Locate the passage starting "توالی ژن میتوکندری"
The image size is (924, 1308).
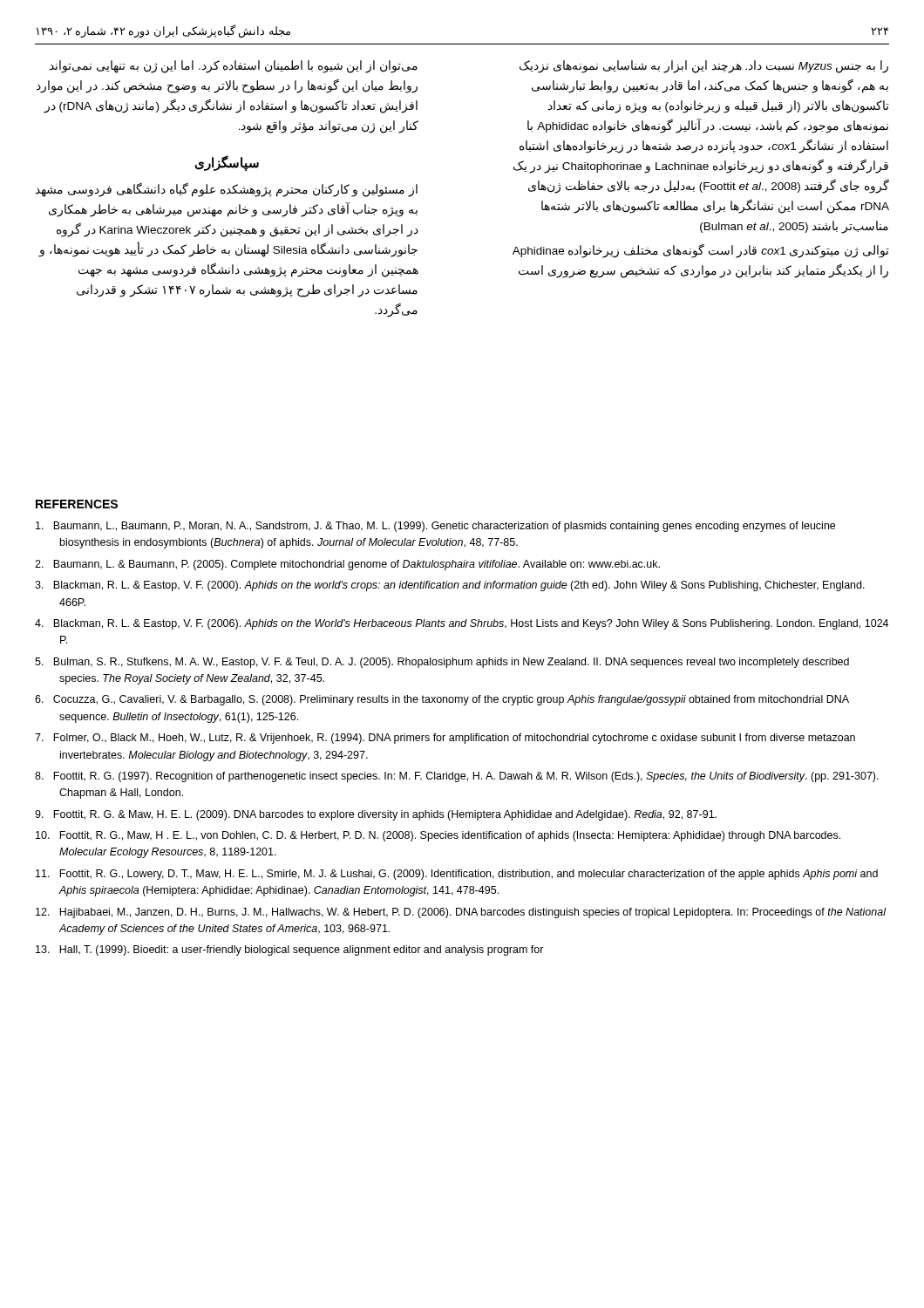(x=701, y=261)
